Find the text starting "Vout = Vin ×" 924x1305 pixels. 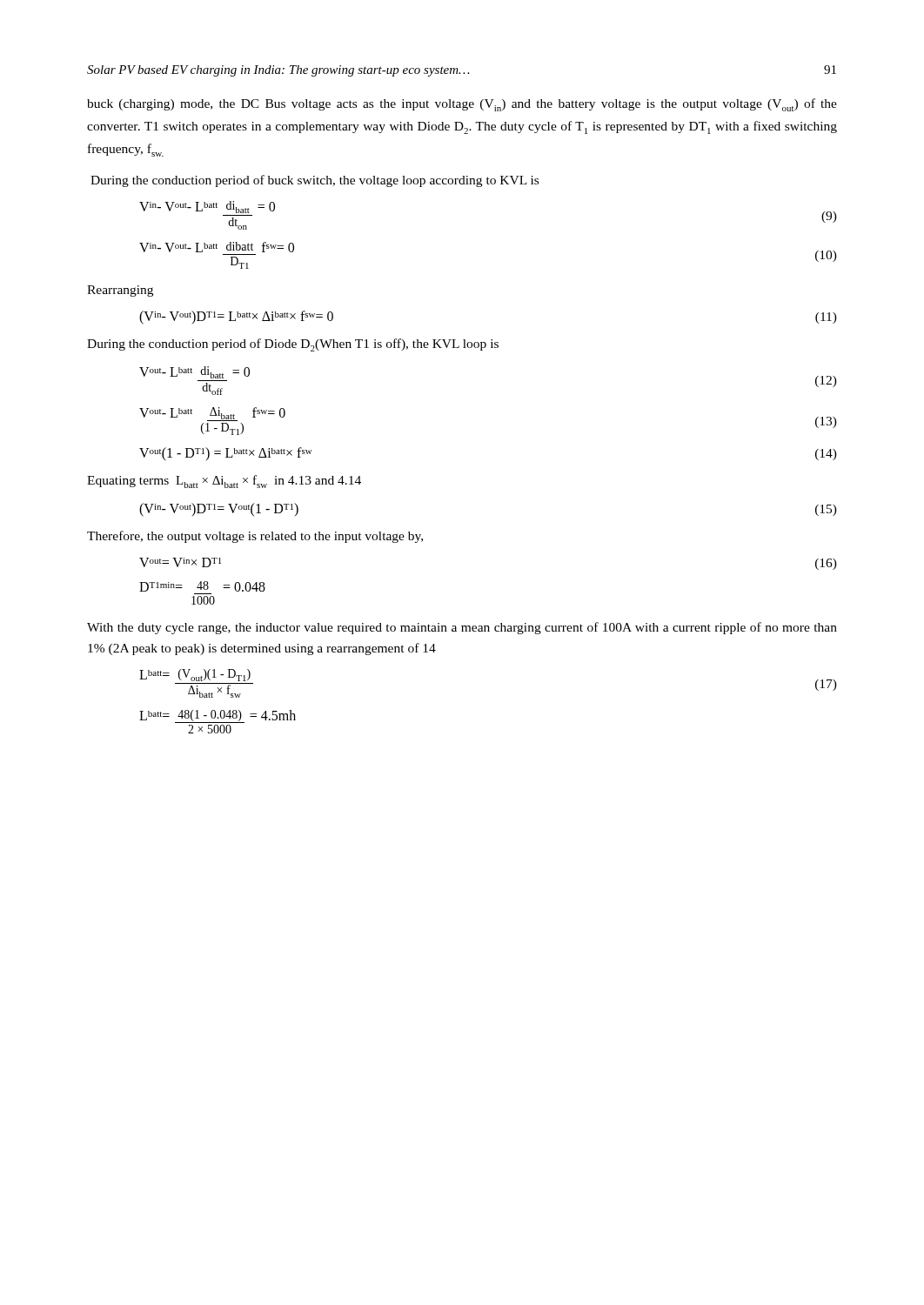[180, 562]
